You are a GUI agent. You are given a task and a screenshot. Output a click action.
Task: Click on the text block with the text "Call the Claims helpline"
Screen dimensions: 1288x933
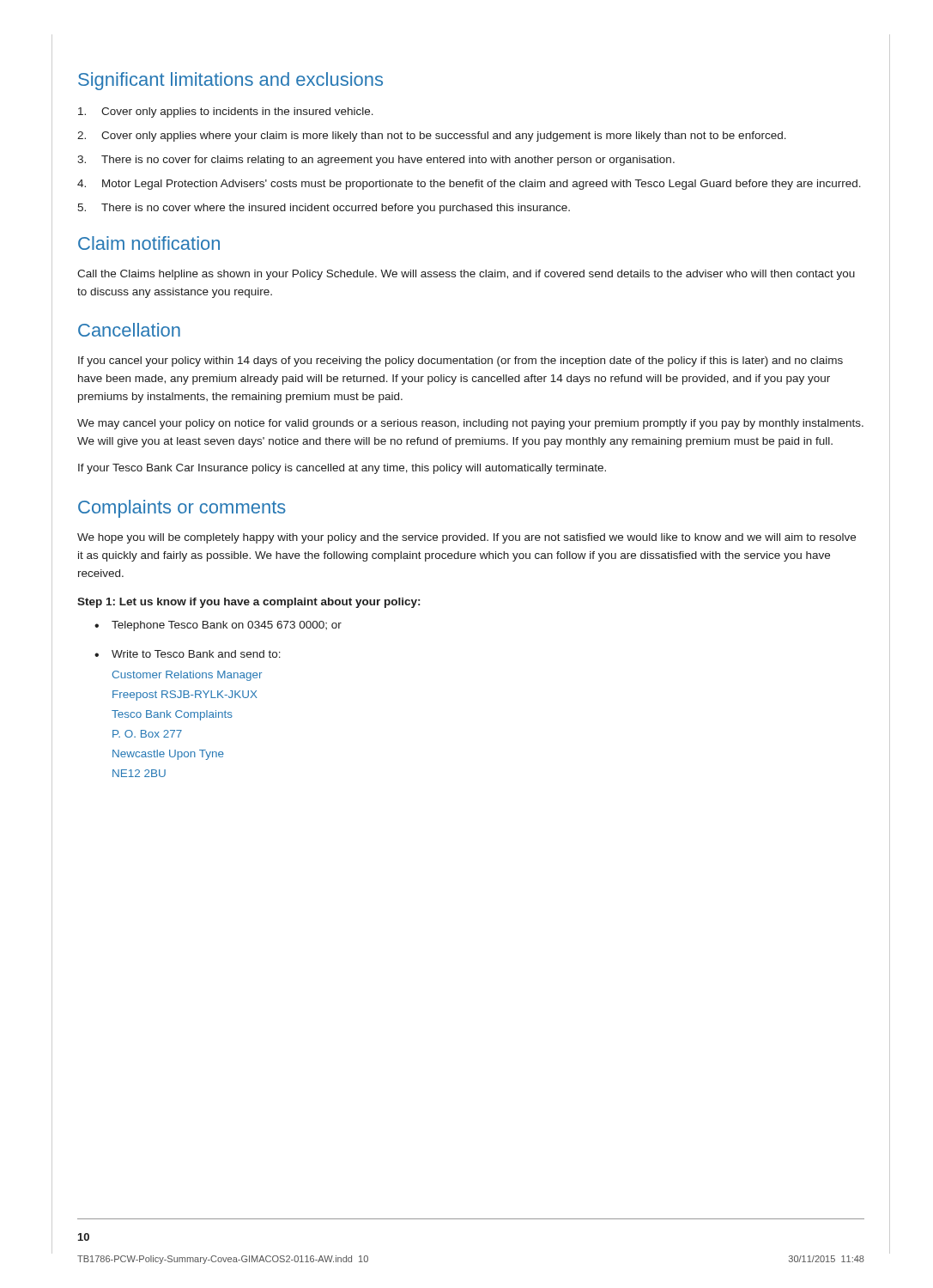click(466, 282)
